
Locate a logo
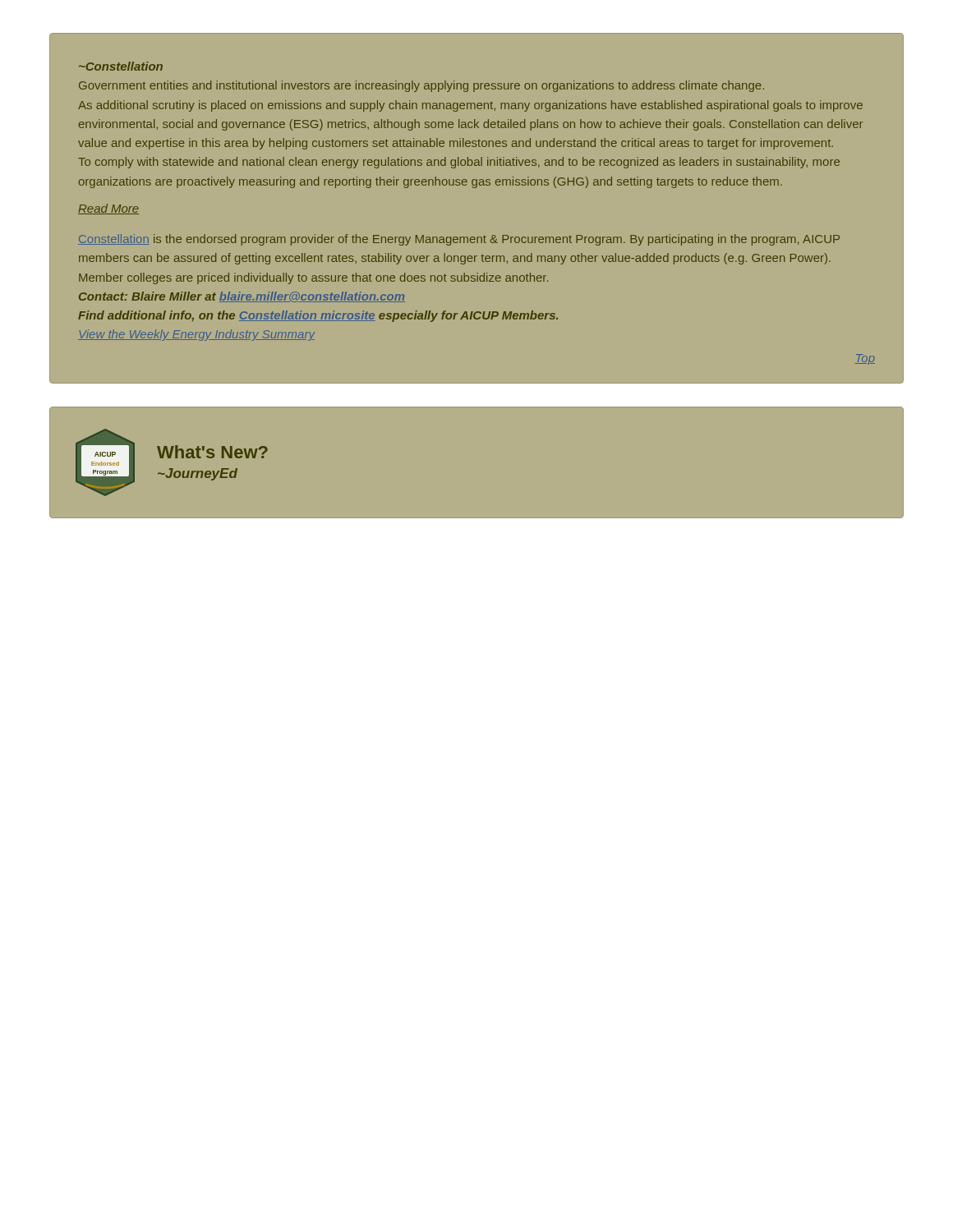point(105,462)
